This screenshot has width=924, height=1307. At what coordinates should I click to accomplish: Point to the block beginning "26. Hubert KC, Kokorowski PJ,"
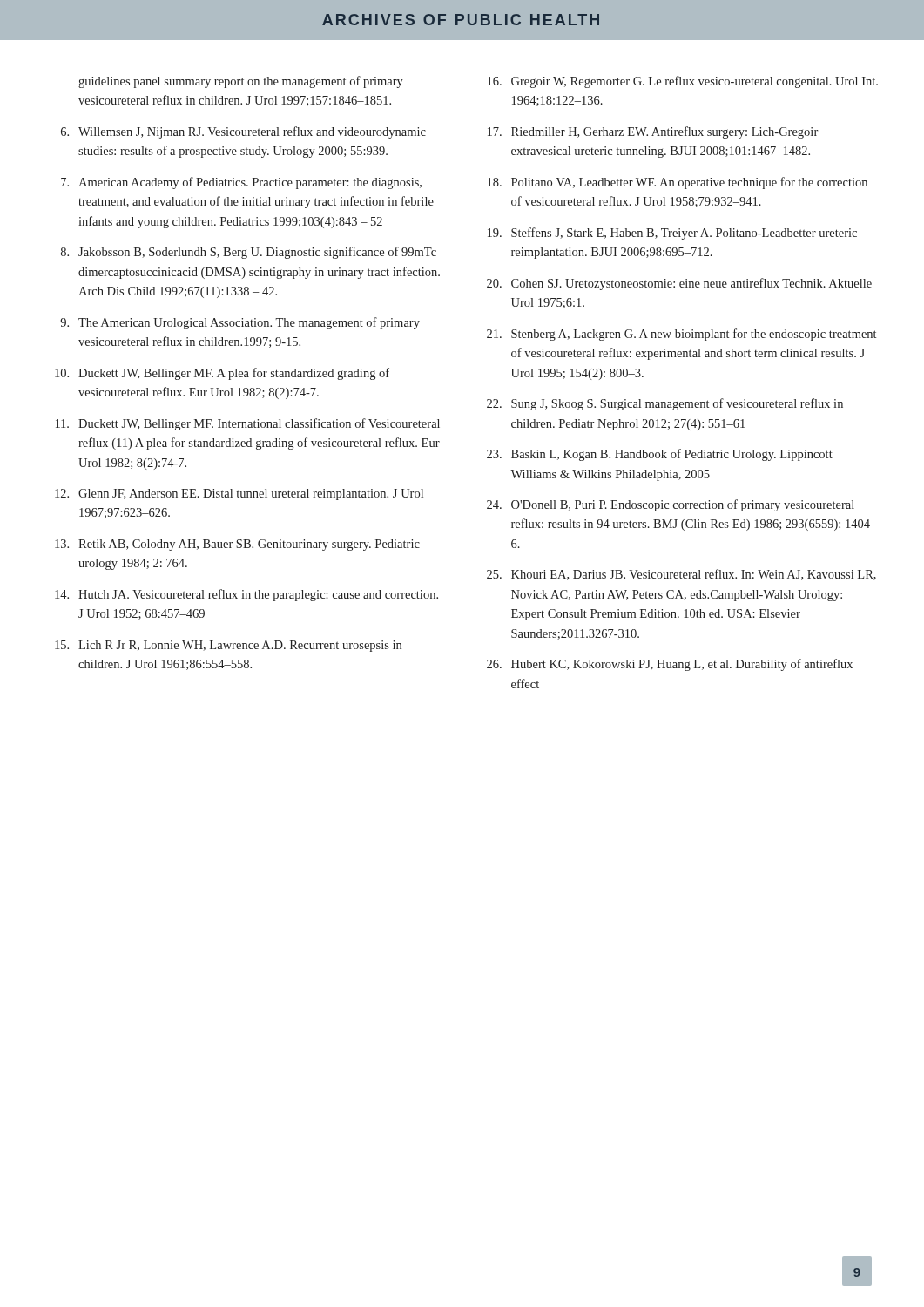(x=678, y=674)
